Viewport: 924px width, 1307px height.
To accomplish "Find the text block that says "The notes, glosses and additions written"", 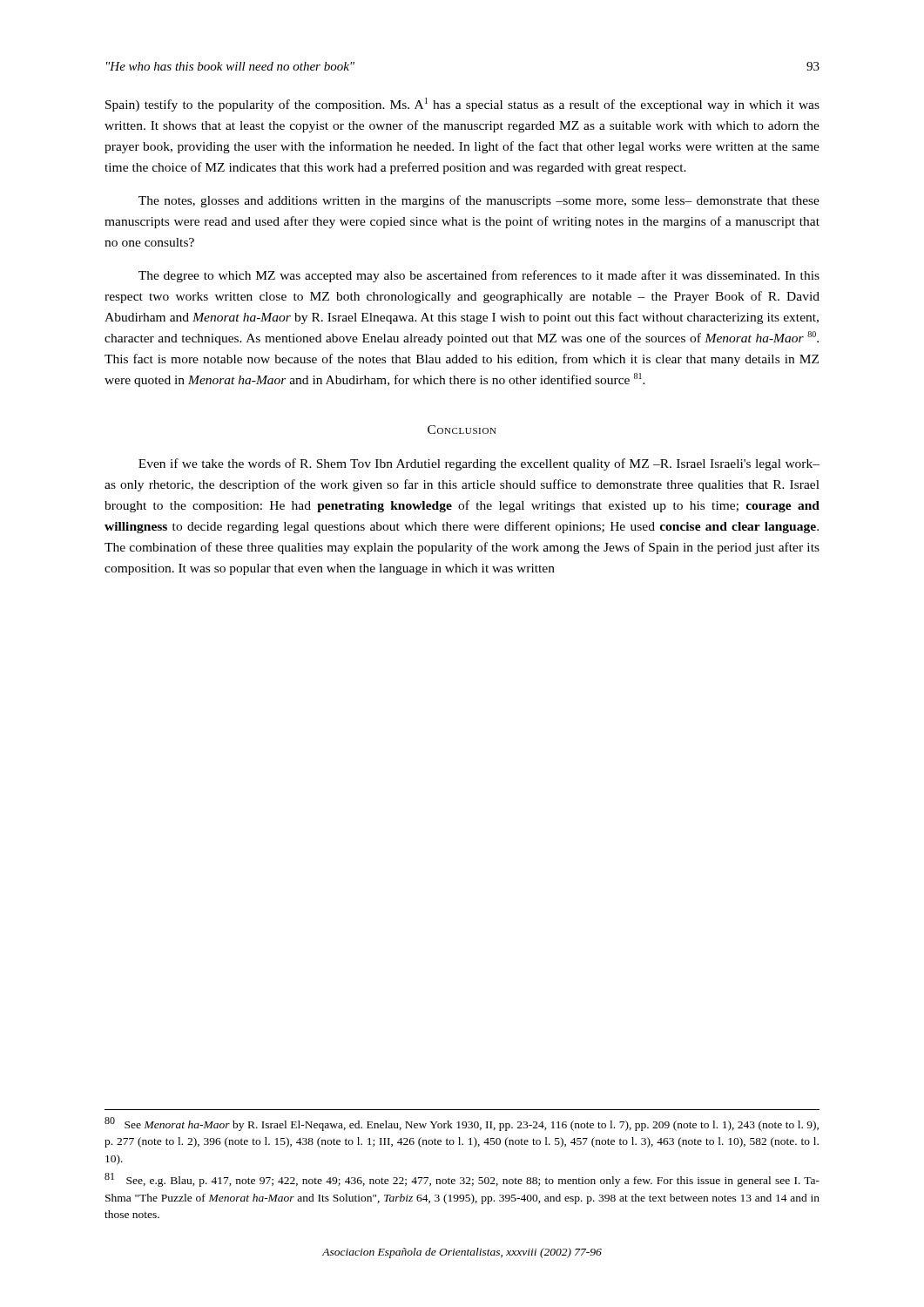I will pyautogui.click(x=462, y=221).
